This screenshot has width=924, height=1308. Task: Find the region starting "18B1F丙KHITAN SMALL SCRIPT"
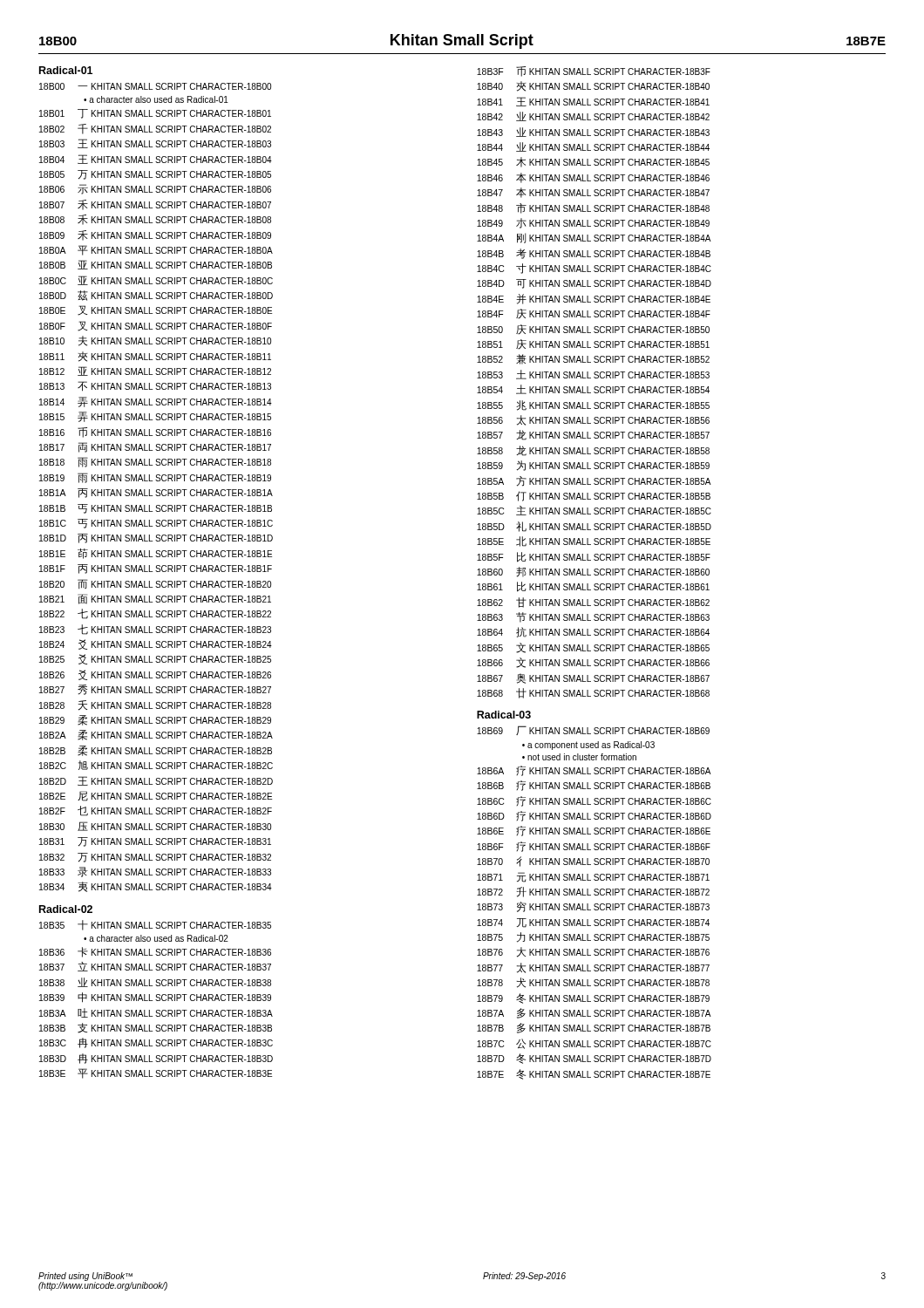pyautogui.click(x=253, y=569)
